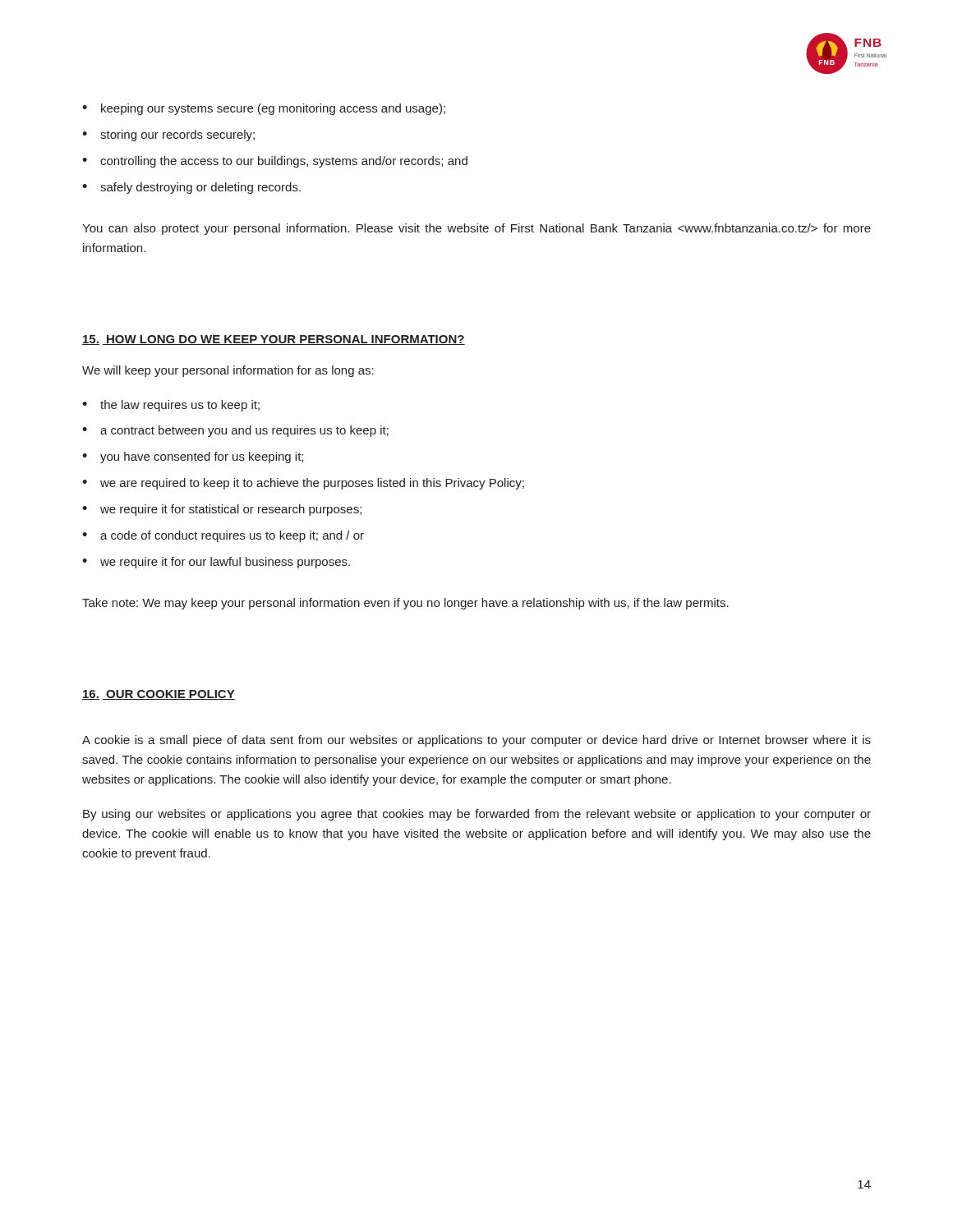Viewport: 953px width, 1232px height.
Task: Locate the list item that reads "• the law requires us to keep"
Action: 171,405
